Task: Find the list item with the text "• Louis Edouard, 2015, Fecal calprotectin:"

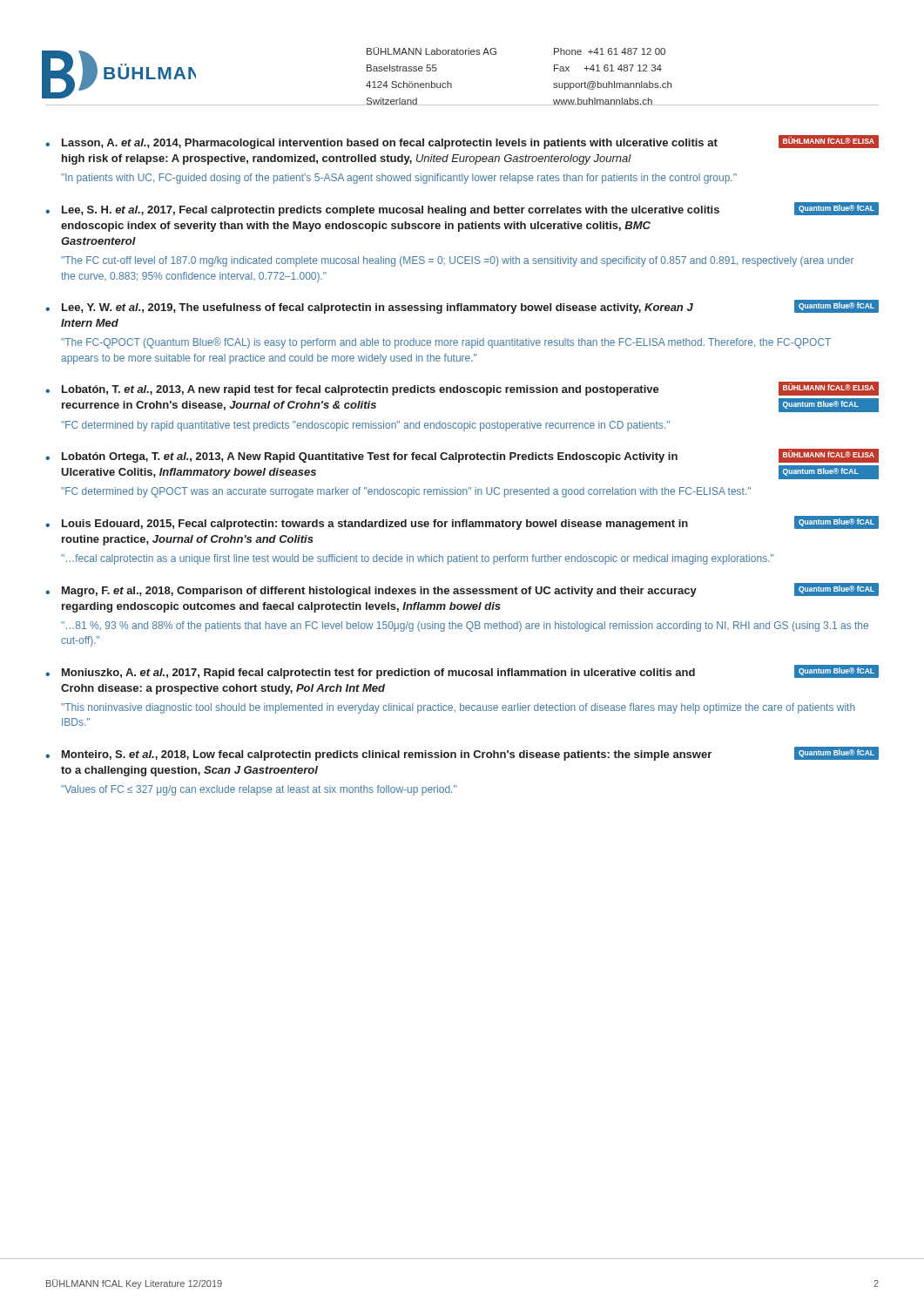Action: click(462, 523)
